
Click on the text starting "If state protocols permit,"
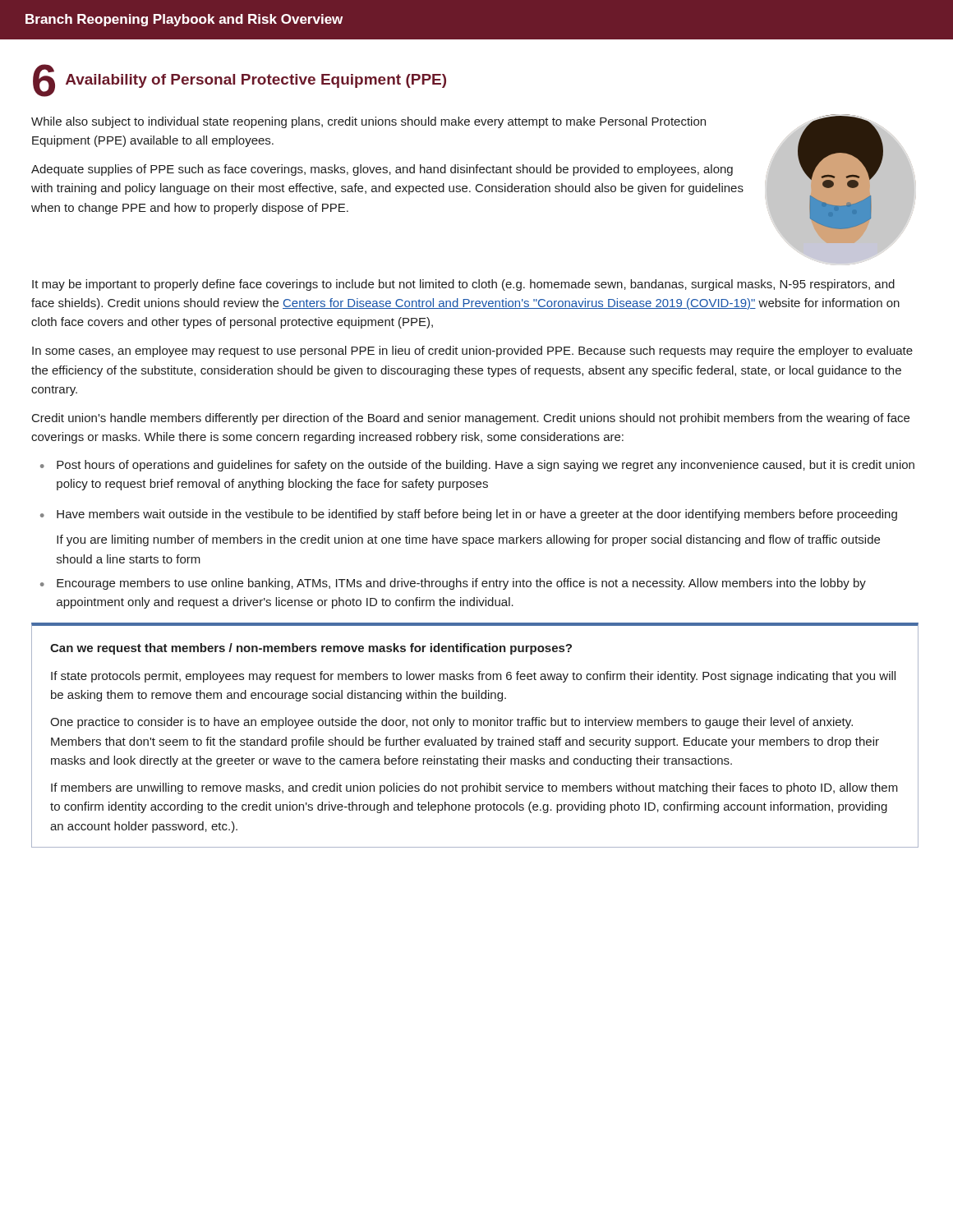point(473,685)
